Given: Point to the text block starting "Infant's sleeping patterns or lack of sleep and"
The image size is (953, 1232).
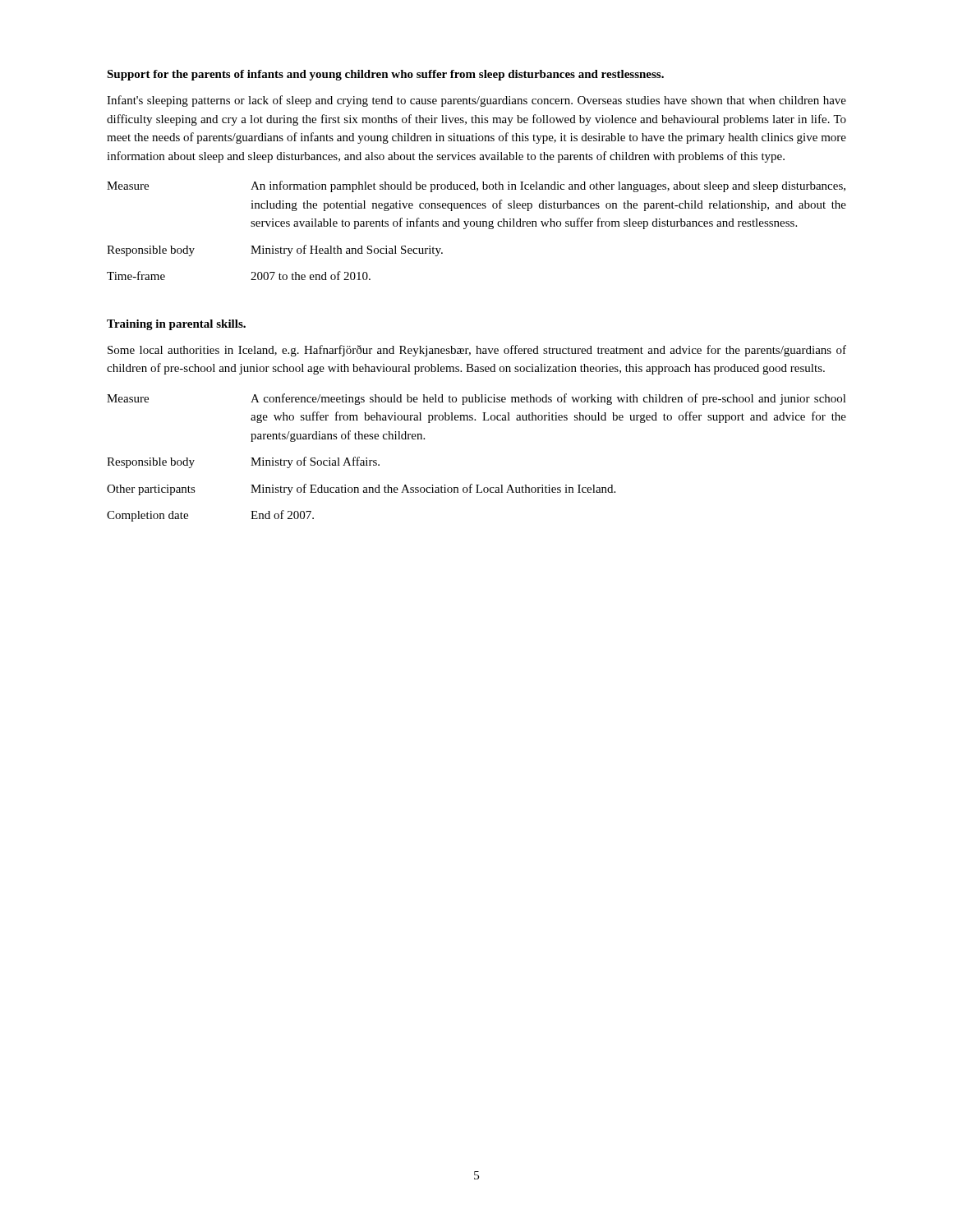Looking at the screenshot, I should coord(476,128).
